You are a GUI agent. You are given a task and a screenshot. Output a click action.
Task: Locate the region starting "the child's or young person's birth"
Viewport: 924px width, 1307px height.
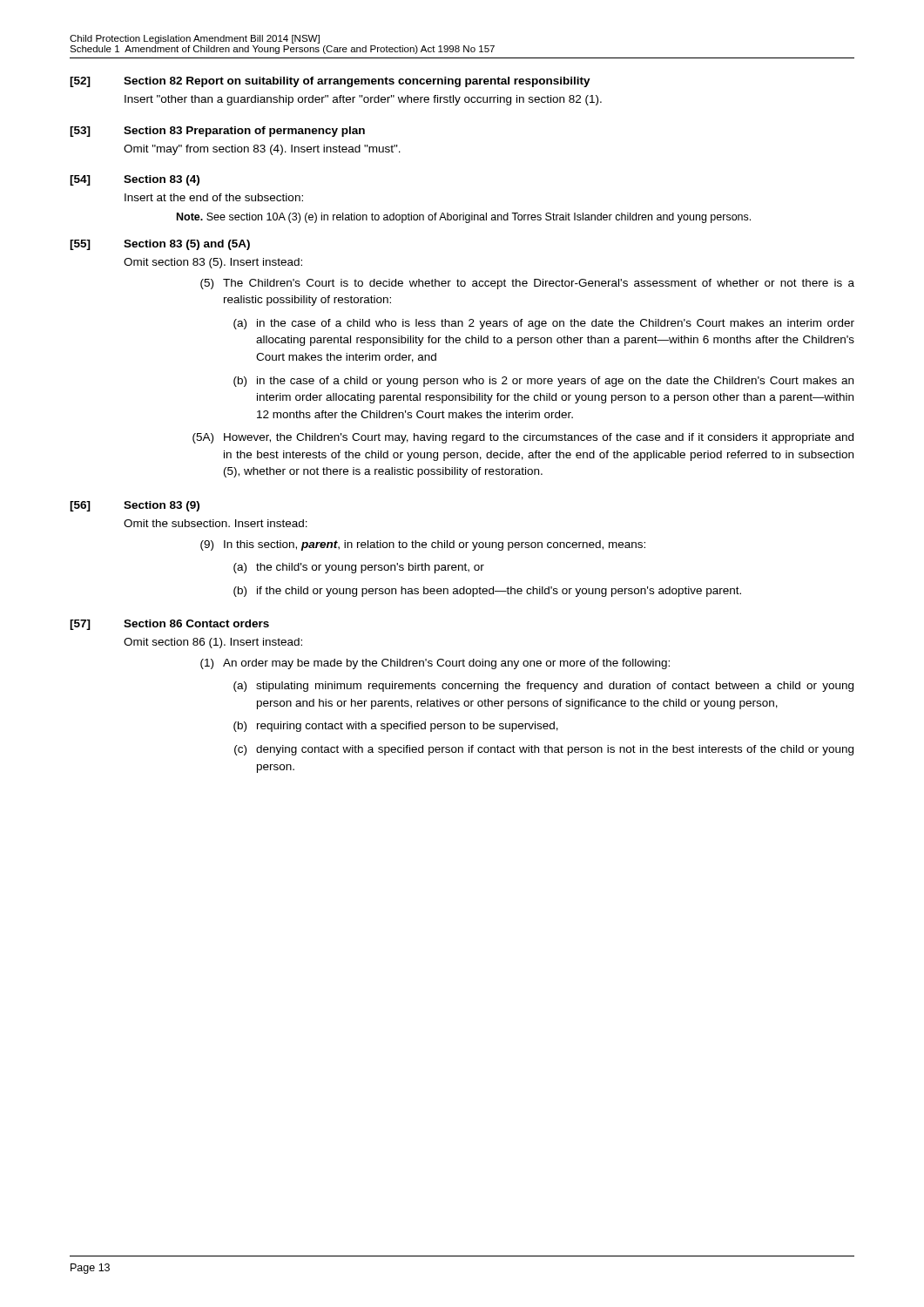pos(370,567)
